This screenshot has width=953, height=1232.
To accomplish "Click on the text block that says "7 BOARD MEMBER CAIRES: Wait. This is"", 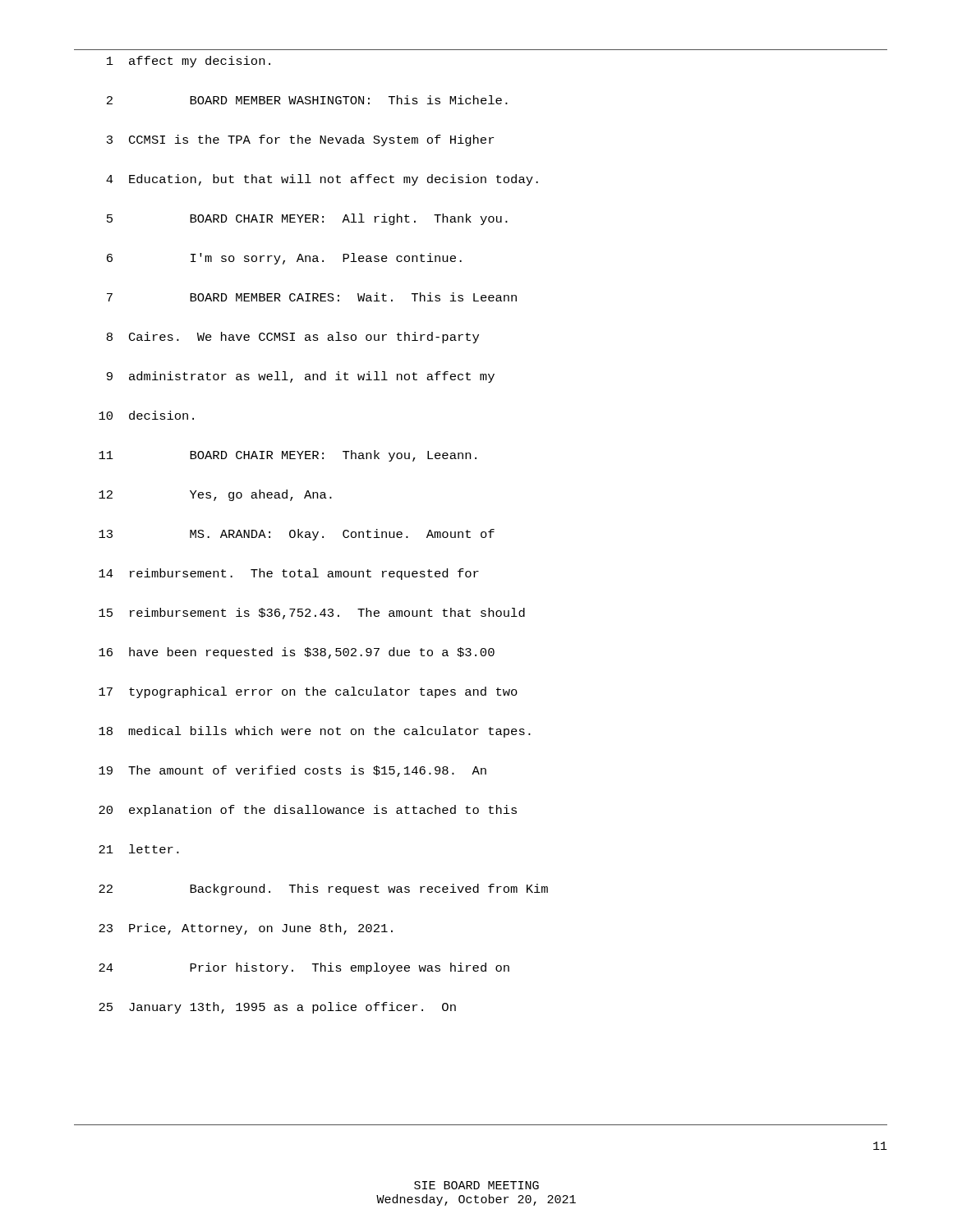I will click(481, 298).
